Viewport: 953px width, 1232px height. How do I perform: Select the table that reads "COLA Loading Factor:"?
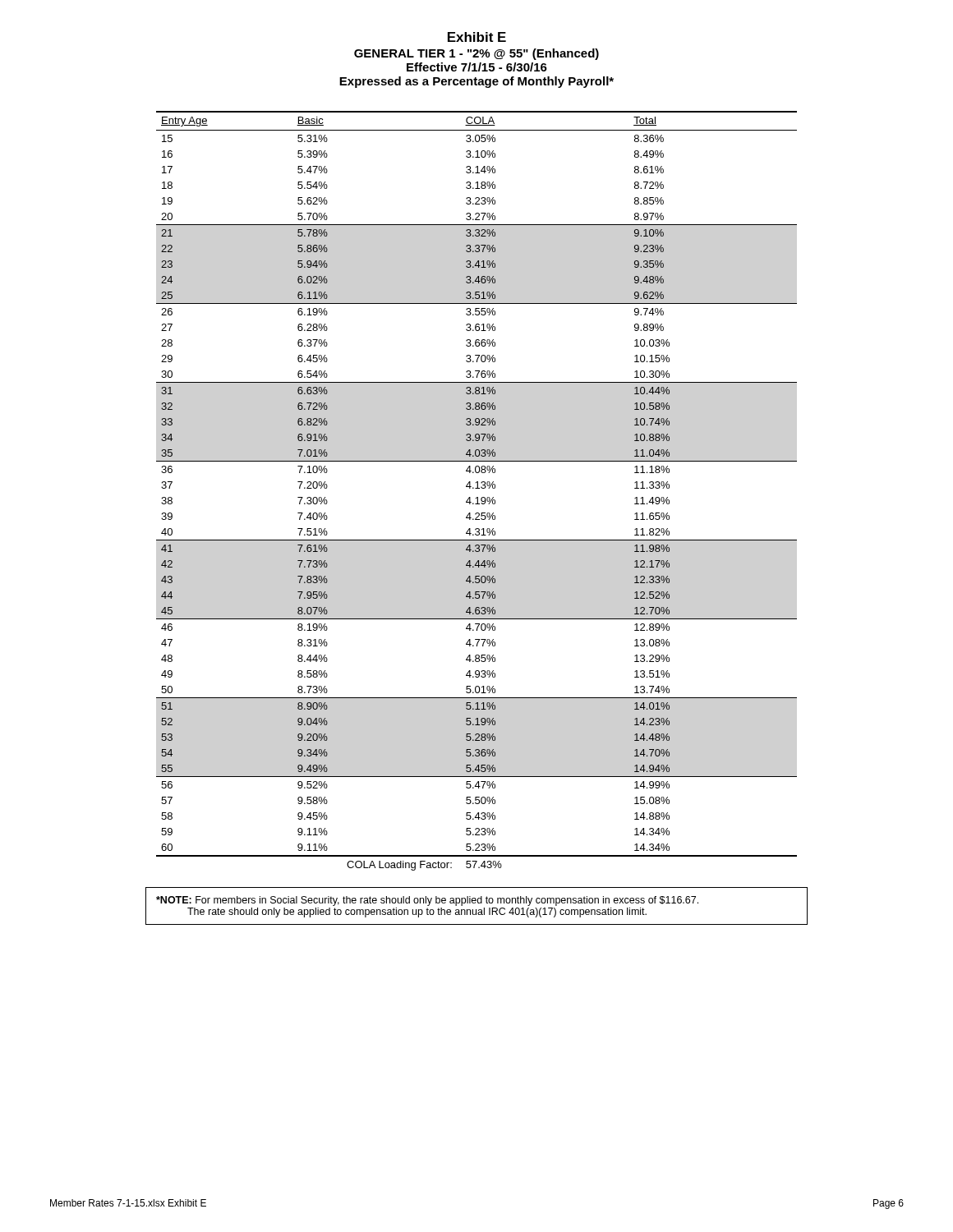(476, 492)
